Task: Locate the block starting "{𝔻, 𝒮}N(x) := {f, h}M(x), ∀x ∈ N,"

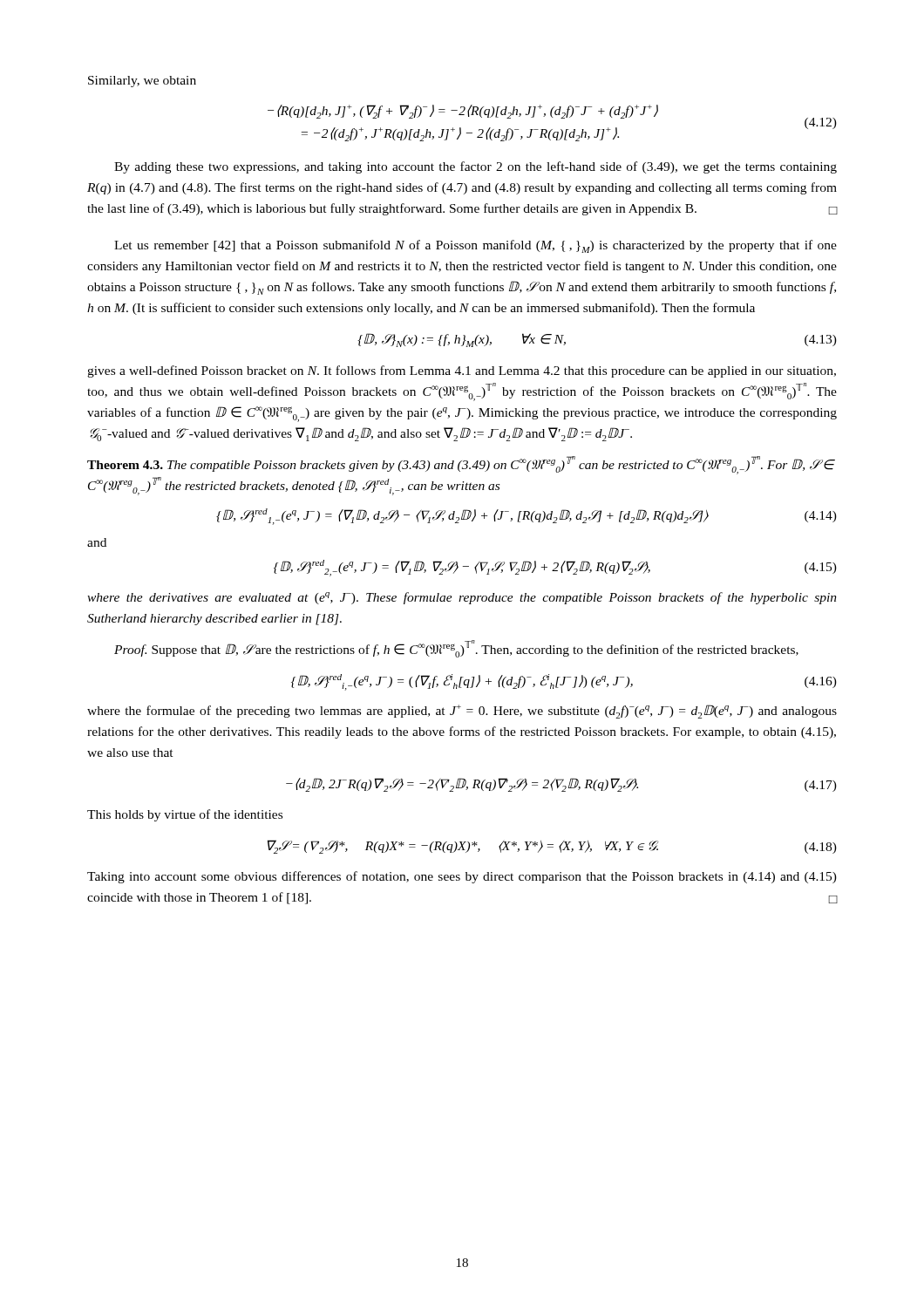Action: (x=423, y=339)
